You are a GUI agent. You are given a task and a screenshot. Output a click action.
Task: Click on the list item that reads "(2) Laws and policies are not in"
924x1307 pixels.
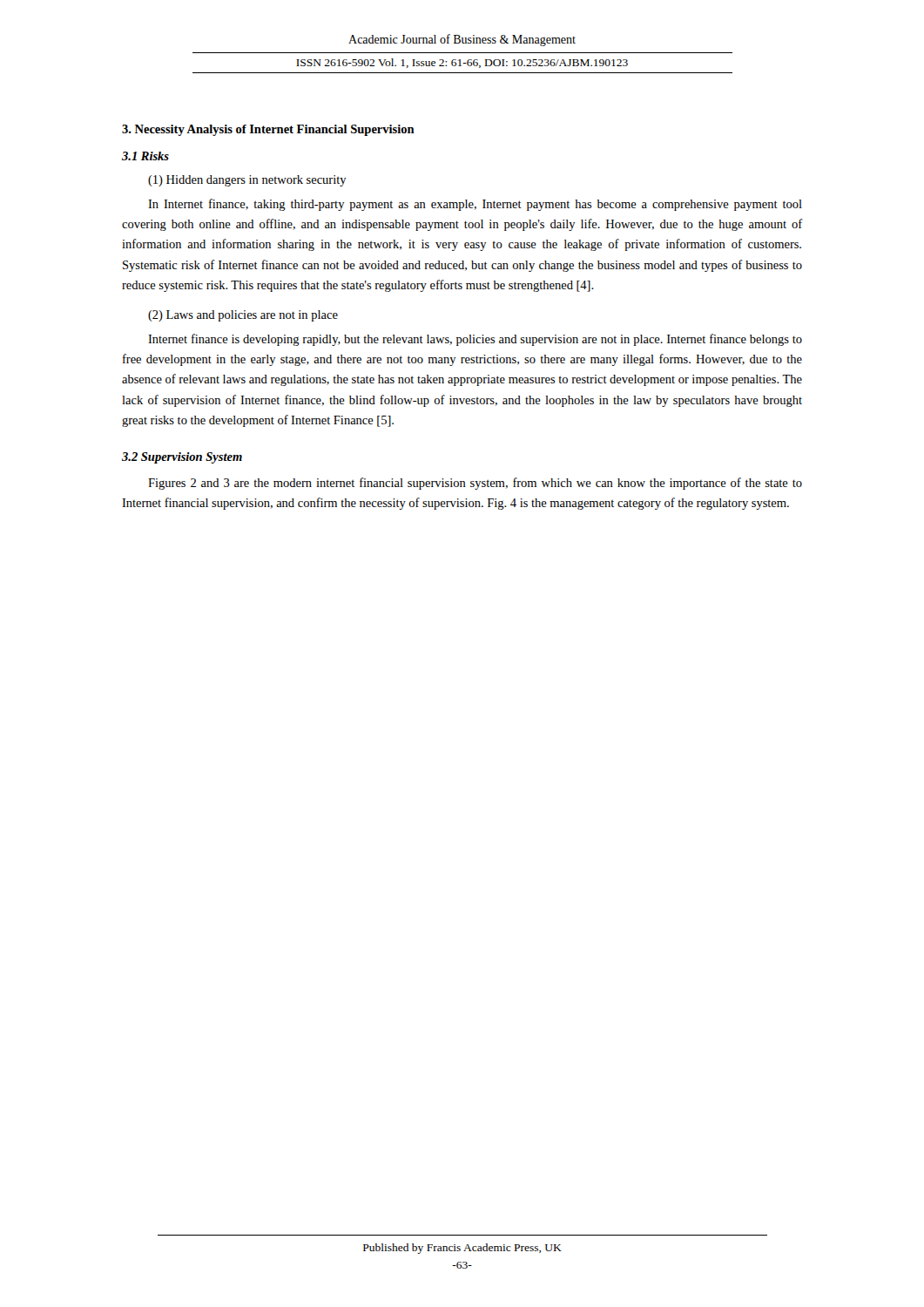[243, 315]
